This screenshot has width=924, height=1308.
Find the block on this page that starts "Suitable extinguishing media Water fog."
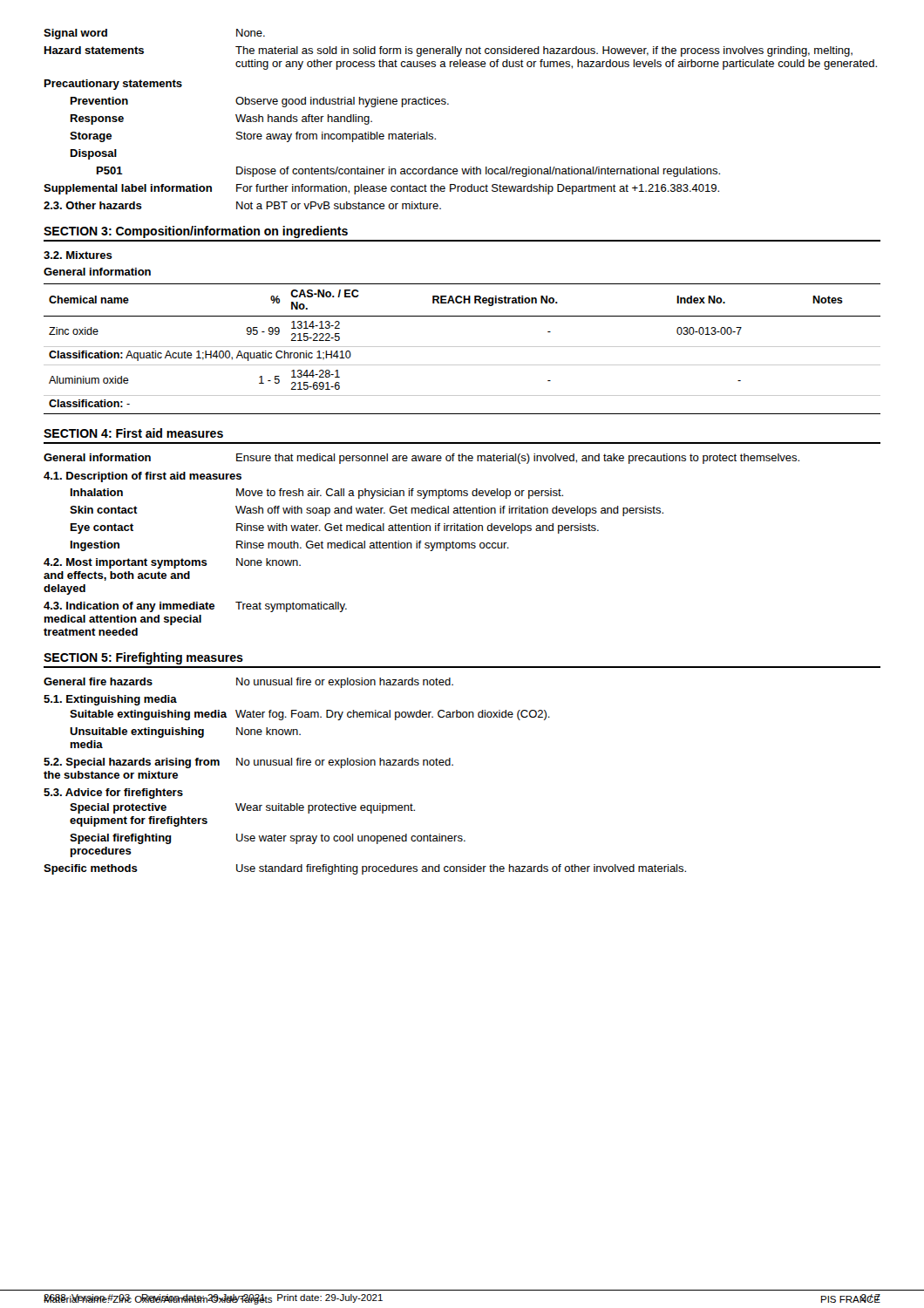pyautogui.click(x=462, y=714)
